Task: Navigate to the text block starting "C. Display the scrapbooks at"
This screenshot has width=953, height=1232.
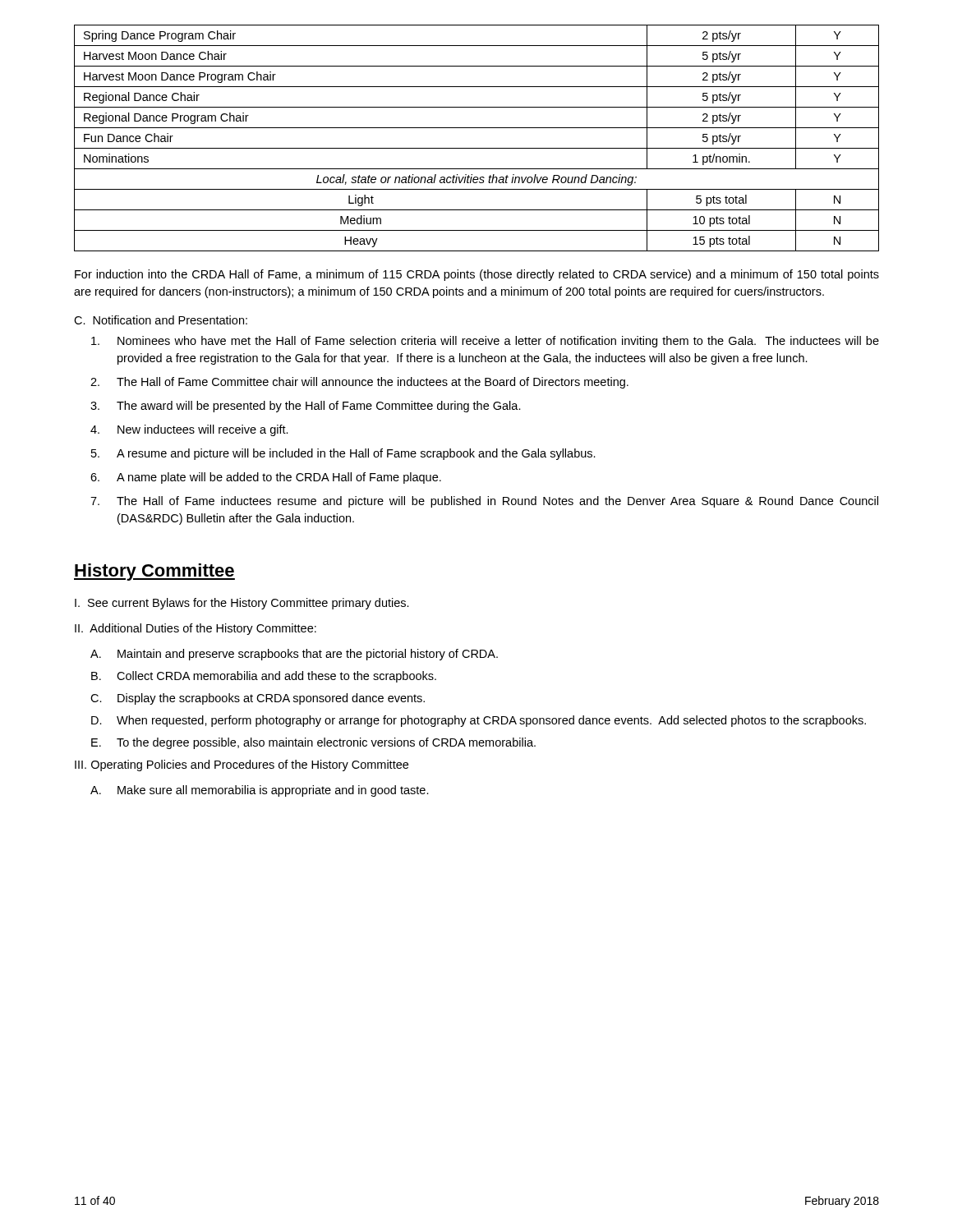Action: [258, 699]
